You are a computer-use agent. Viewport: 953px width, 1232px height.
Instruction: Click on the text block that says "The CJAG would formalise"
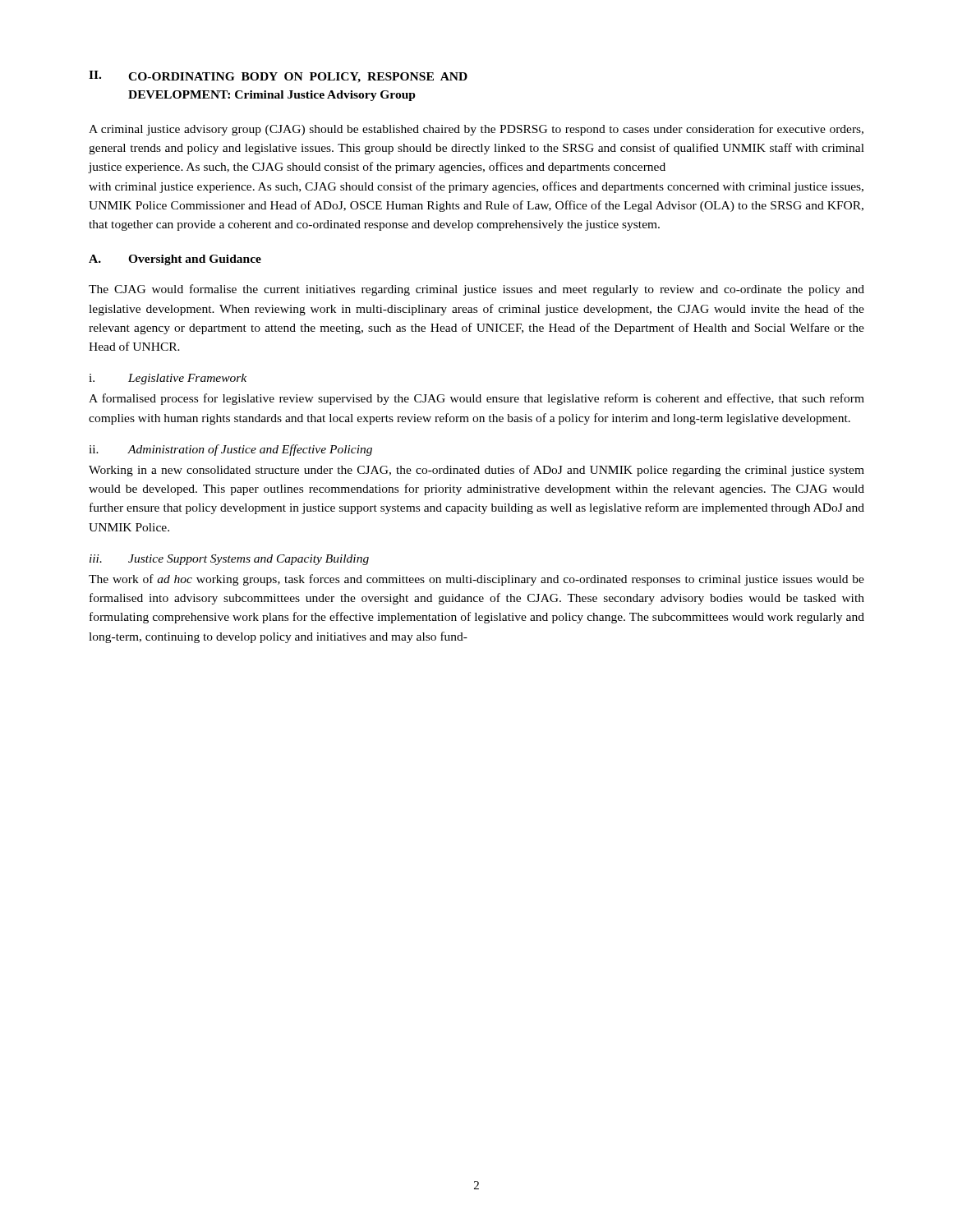coord(476,318)
